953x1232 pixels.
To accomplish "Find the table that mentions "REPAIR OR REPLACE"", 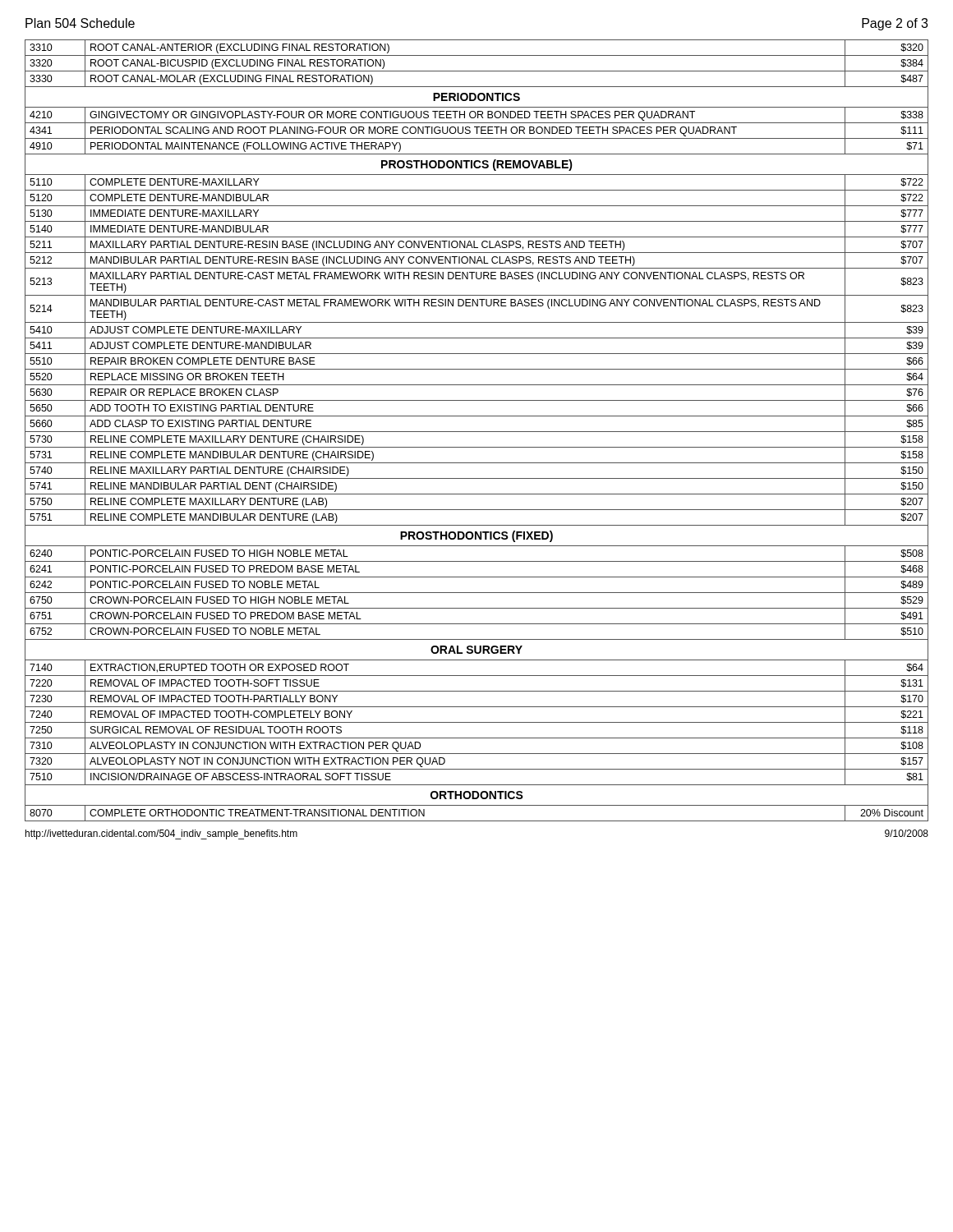I will click(476, 430).
